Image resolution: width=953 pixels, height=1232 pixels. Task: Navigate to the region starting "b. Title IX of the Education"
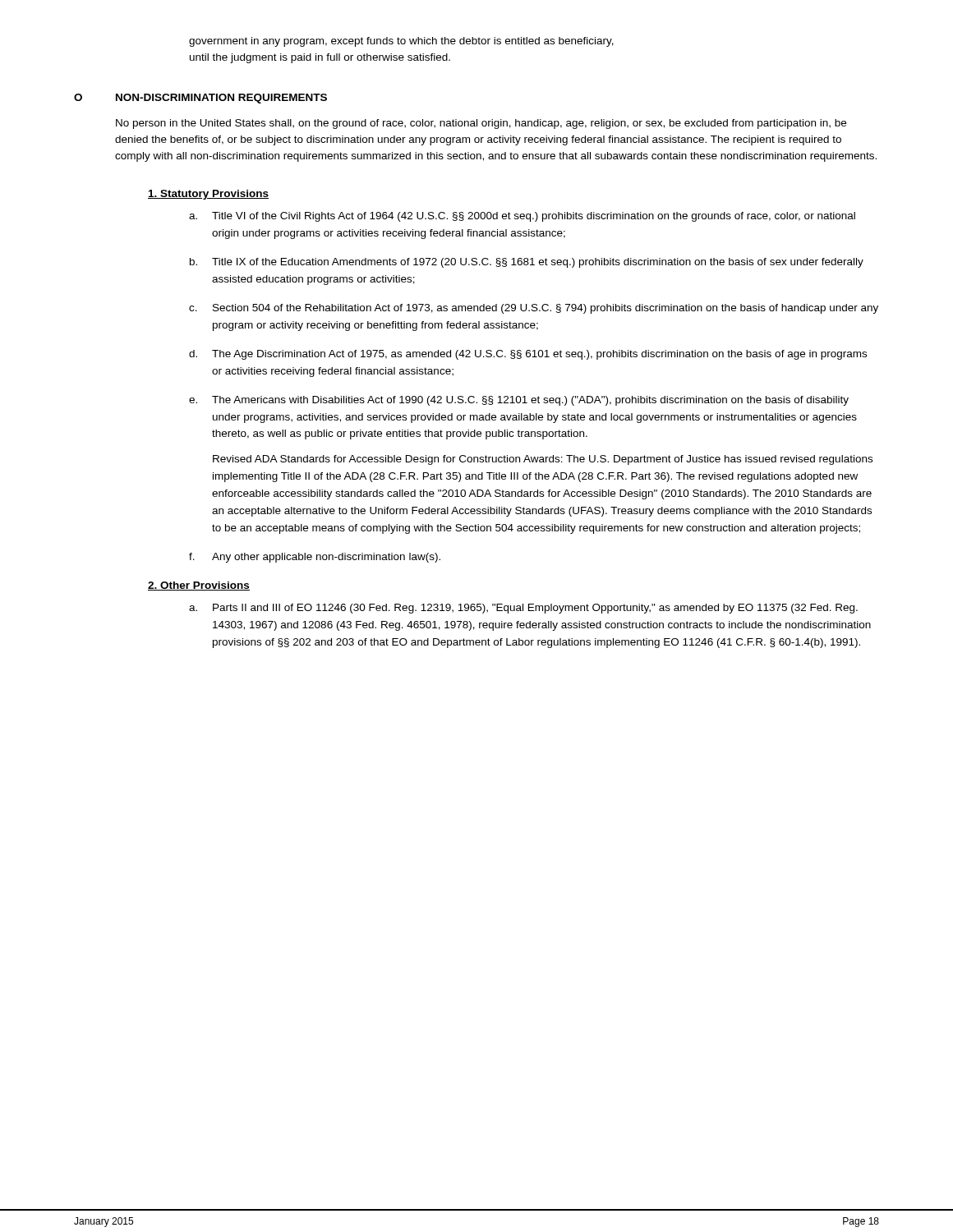pyautogui.click(x=534, y=271)
